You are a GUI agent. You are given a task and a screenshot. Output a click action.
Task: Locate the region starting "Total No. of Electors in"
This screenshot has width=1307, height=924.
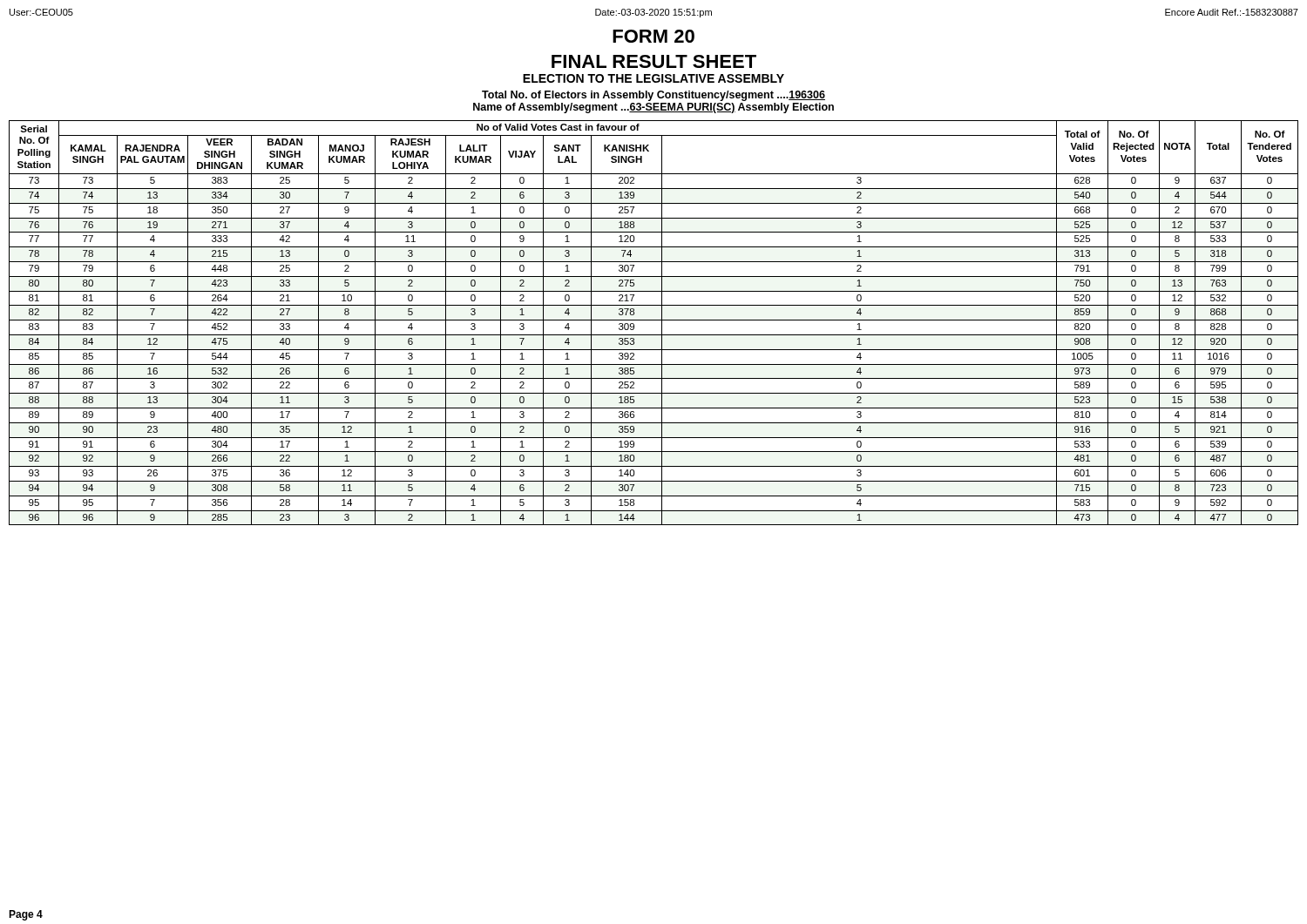654,101
